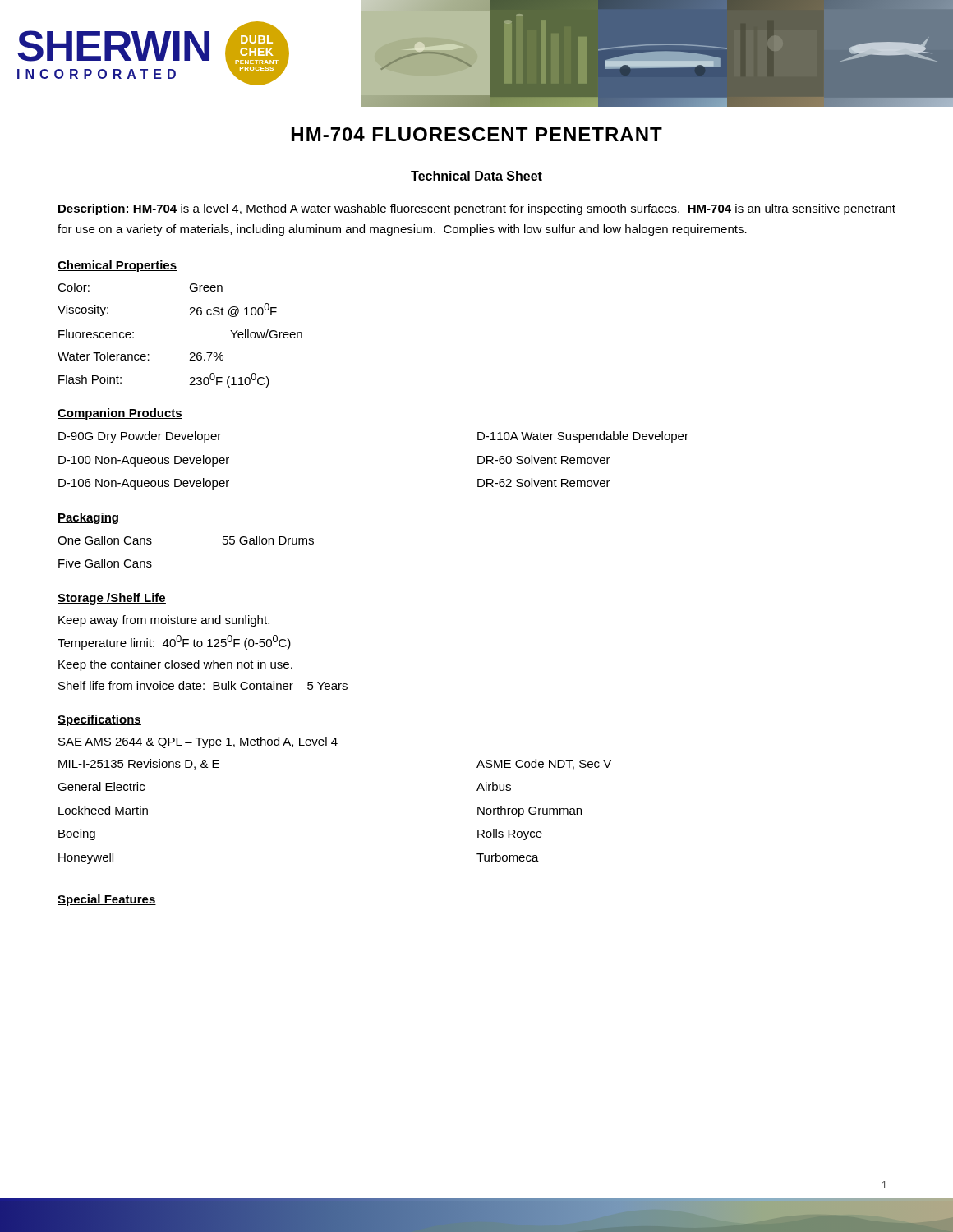Click the passage that begins "One Gallon Cans55 Gallon"

(104, 540)
